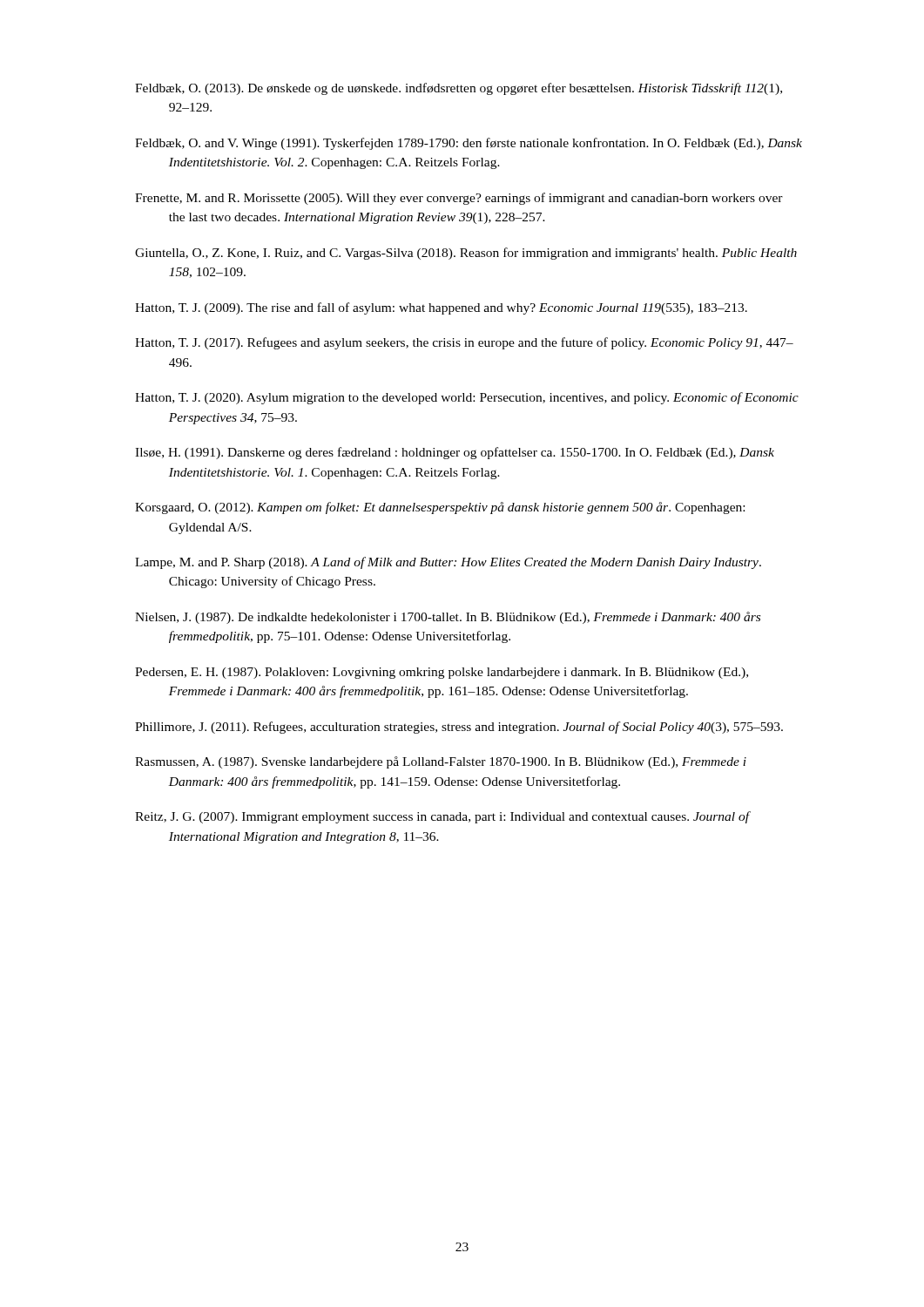Locate the block of text that opens with "Reitz, J. G. (2007). Immigrant"
The width and height of the screenshot is (924, 1307).
pyautogui.click(x=442, y=826)
